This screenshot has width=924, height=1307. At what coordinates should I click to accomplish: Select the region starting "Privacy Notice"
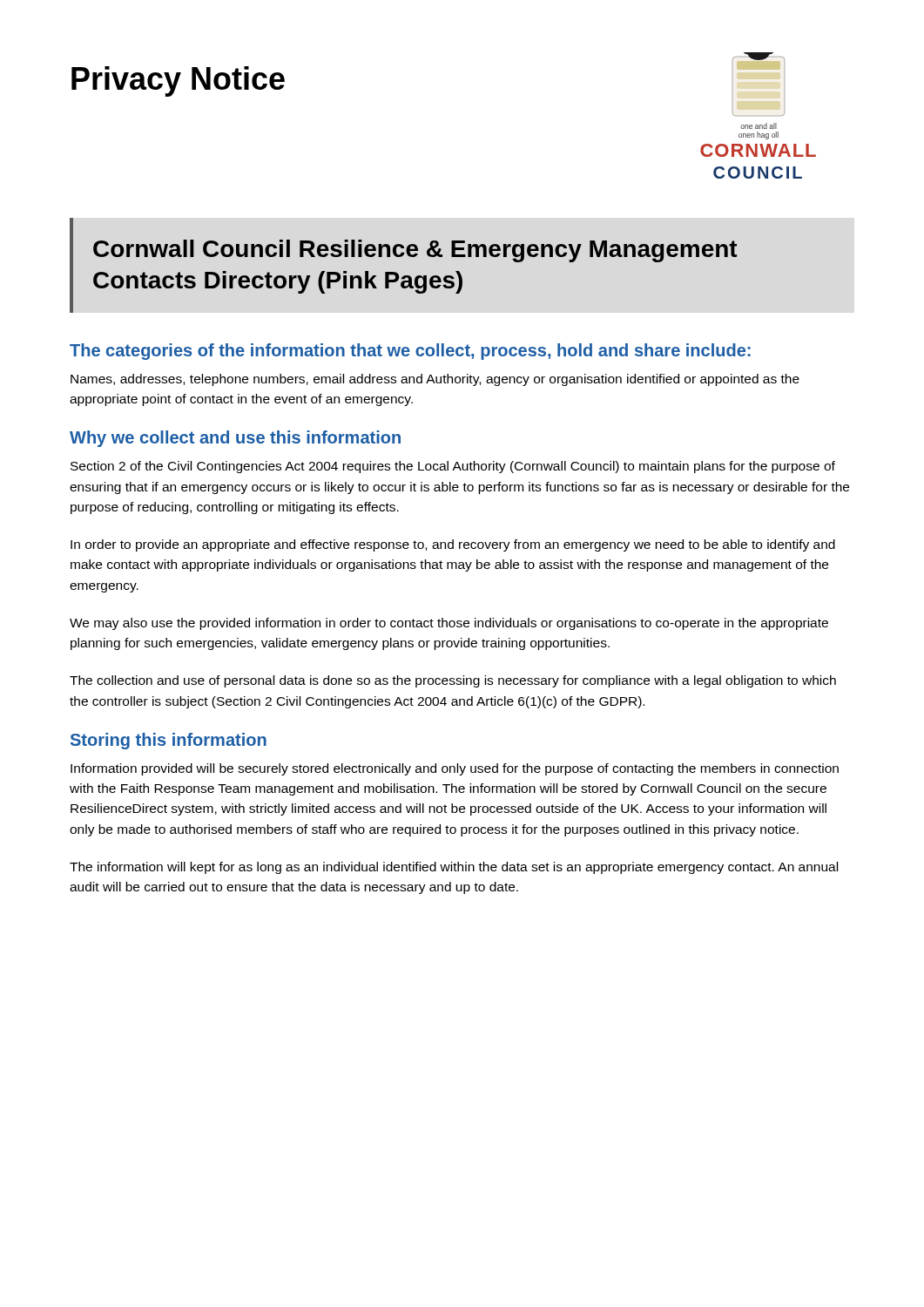(178, 81)
